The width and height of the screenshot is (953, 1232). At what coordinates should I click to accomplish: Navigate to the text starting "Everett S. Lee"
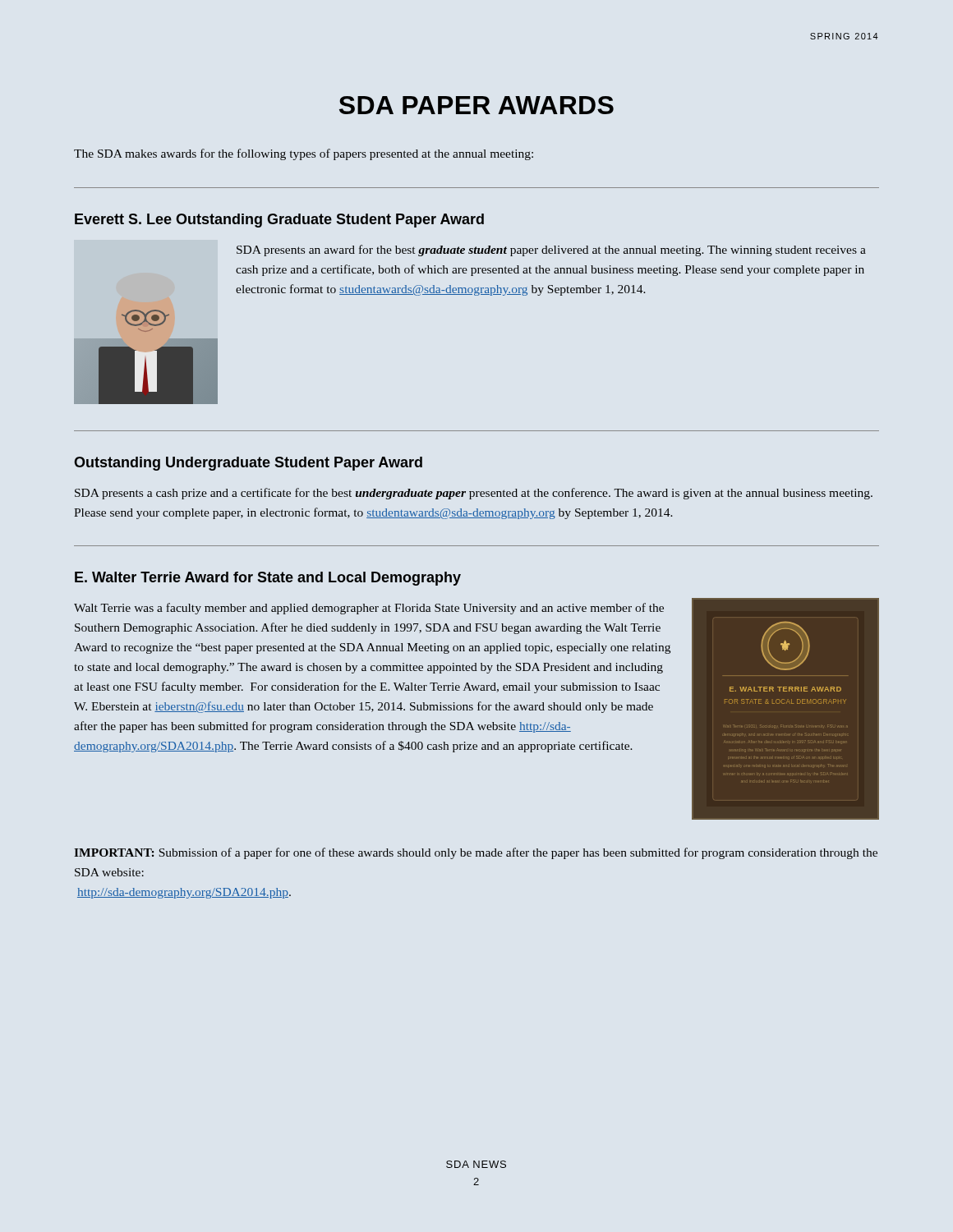279,219
